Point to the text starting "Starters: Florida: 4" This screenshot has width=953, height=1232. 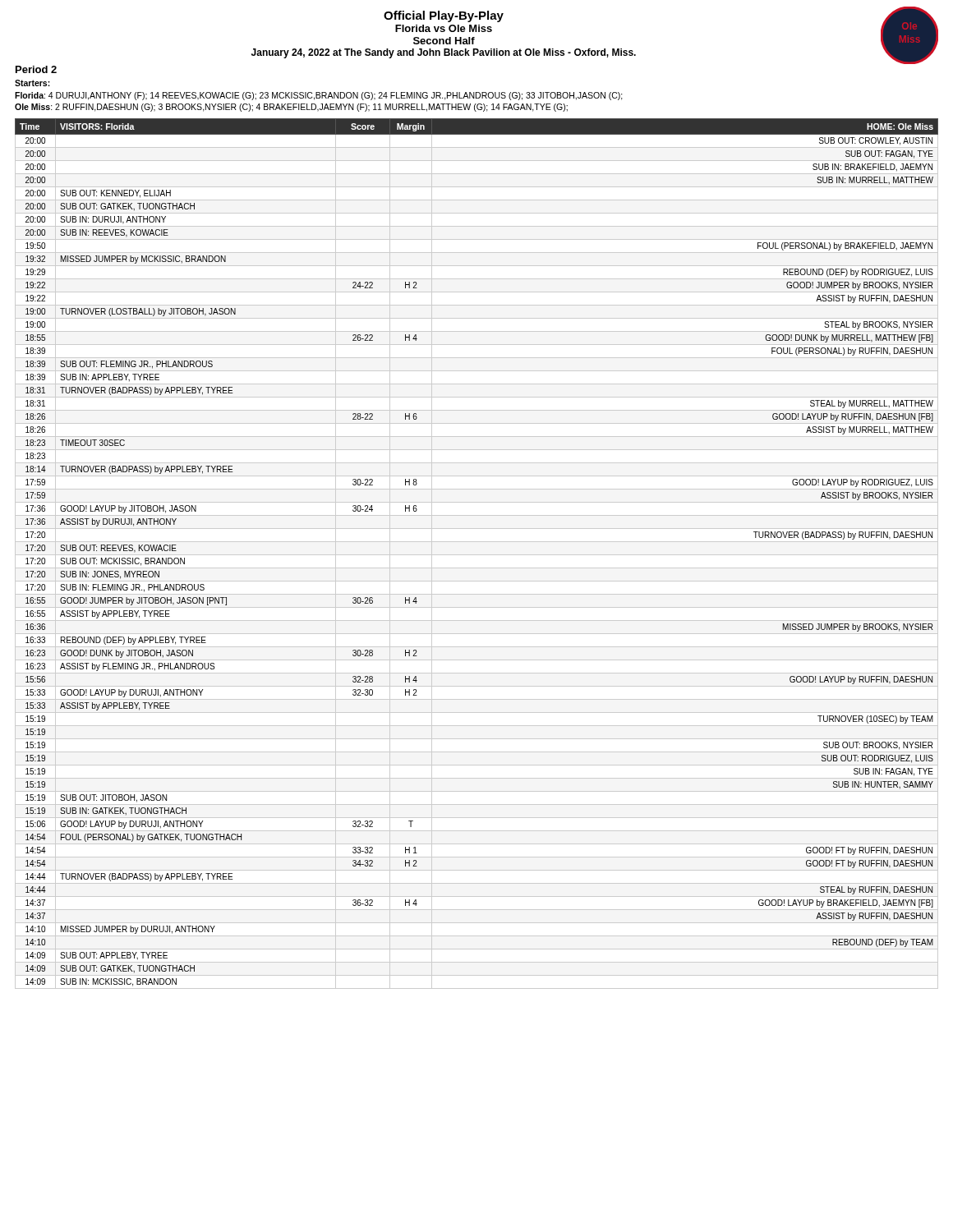coord(319,95)
